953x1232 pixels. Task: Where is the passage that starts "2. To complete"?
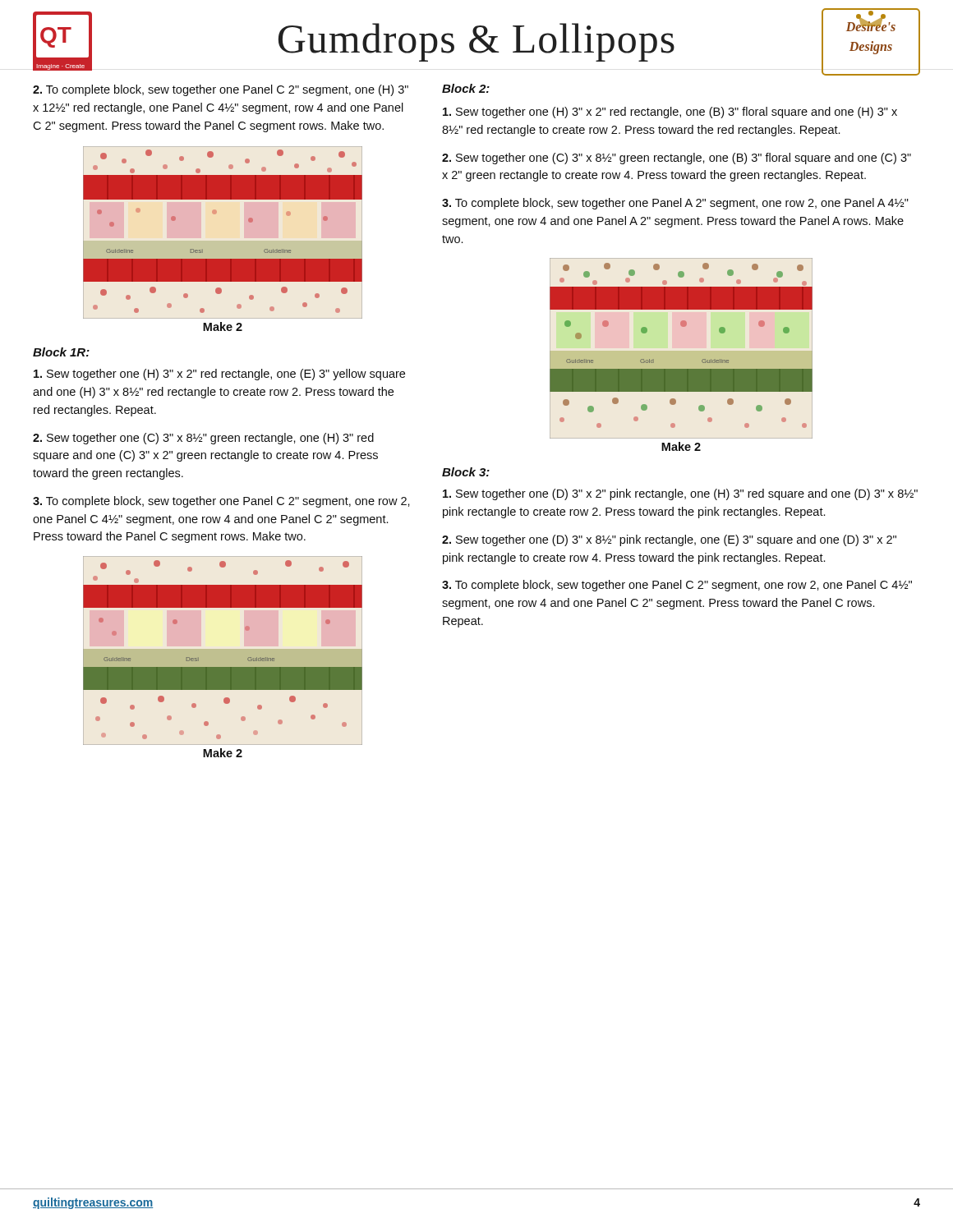(x=221, y=107)
